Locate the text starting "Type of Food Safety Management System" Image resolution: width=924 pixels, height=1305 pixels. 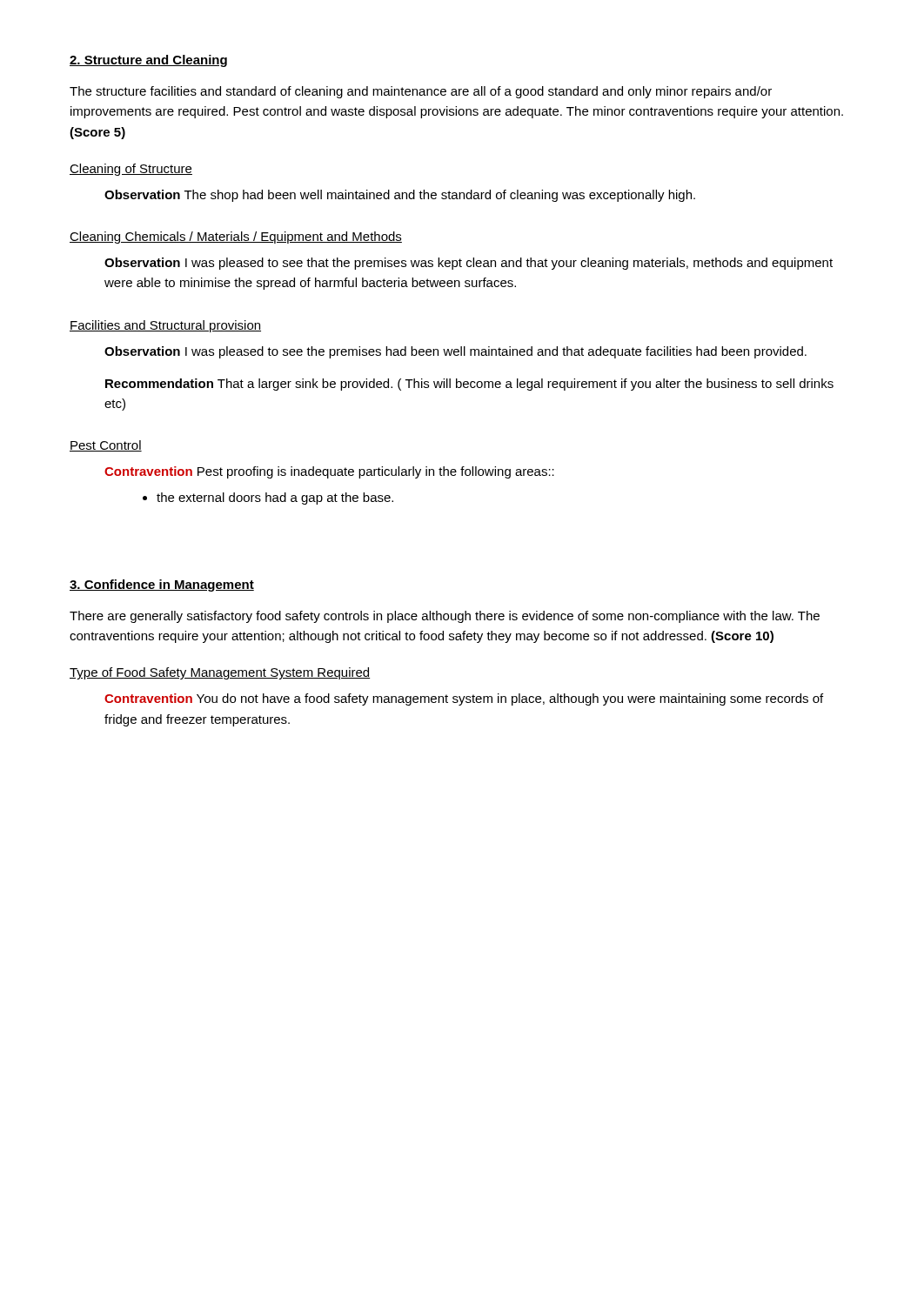(220, 672)
